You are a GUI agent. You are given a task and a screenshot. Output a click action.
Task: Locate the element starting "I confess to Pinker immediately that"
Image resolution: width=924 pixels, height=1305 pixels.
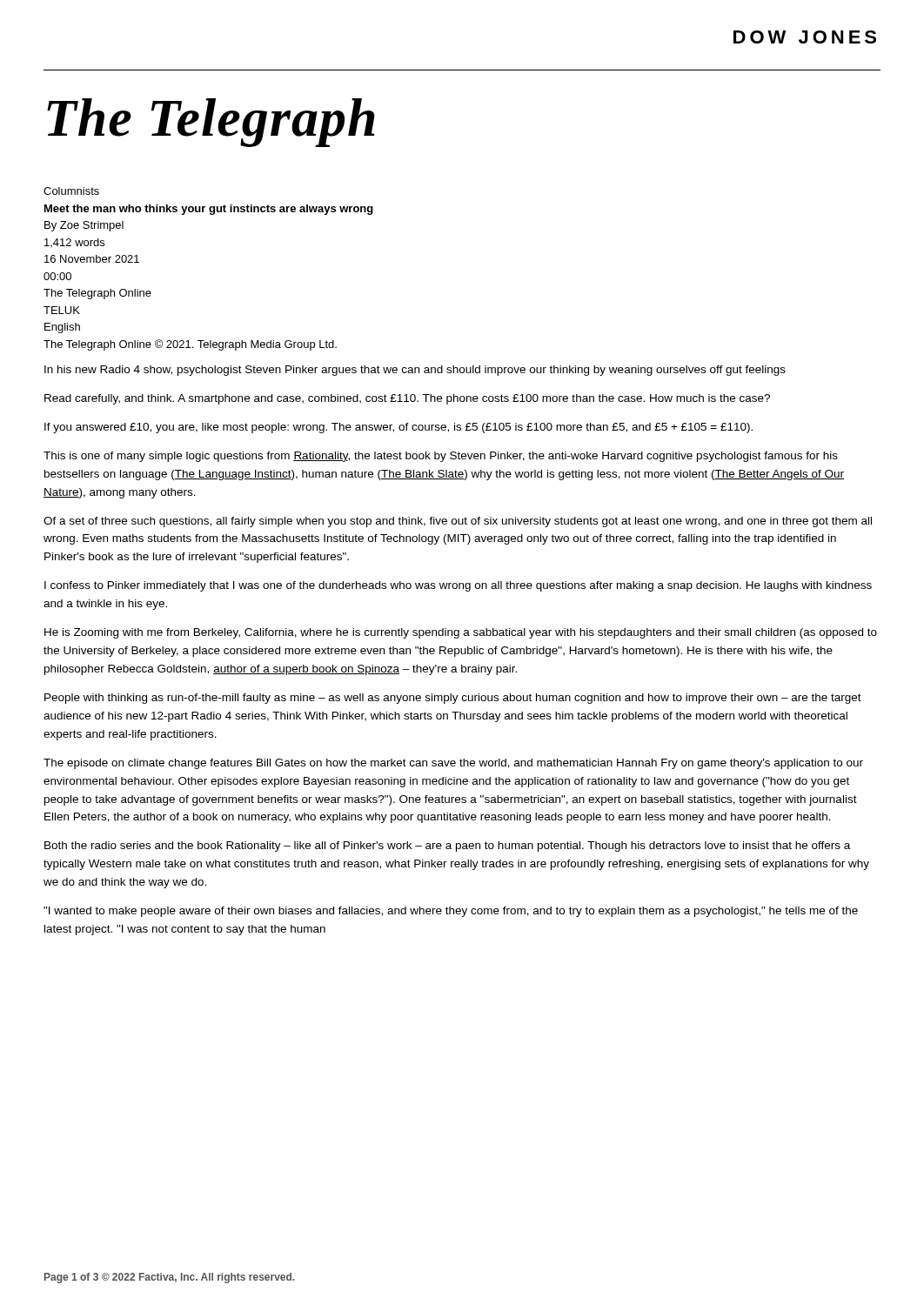(458, 594)
